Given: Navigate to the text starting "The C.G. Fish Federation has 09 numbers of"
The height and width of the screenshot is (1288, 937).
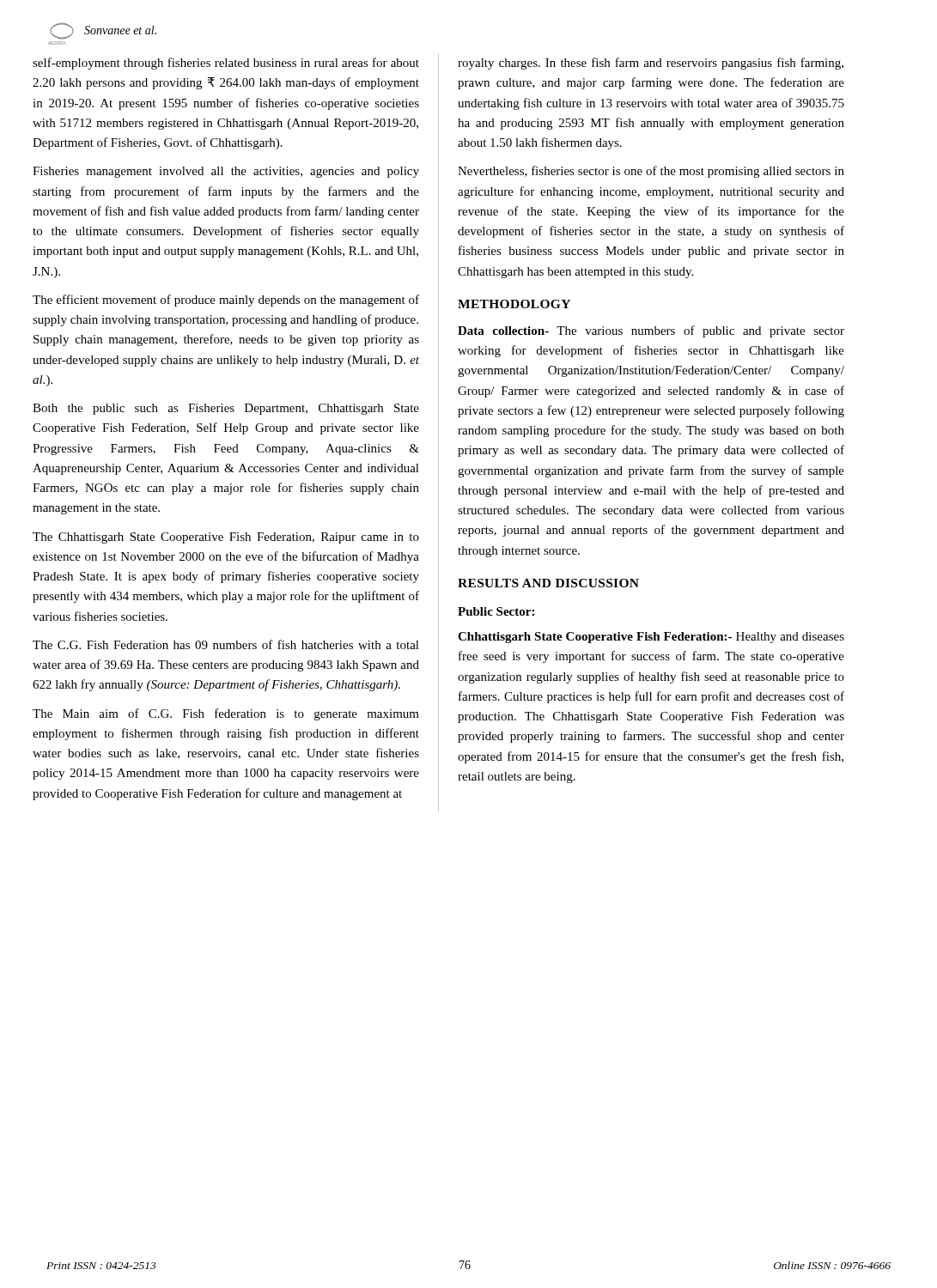Looking at the screenshot, I should (226, 665).
